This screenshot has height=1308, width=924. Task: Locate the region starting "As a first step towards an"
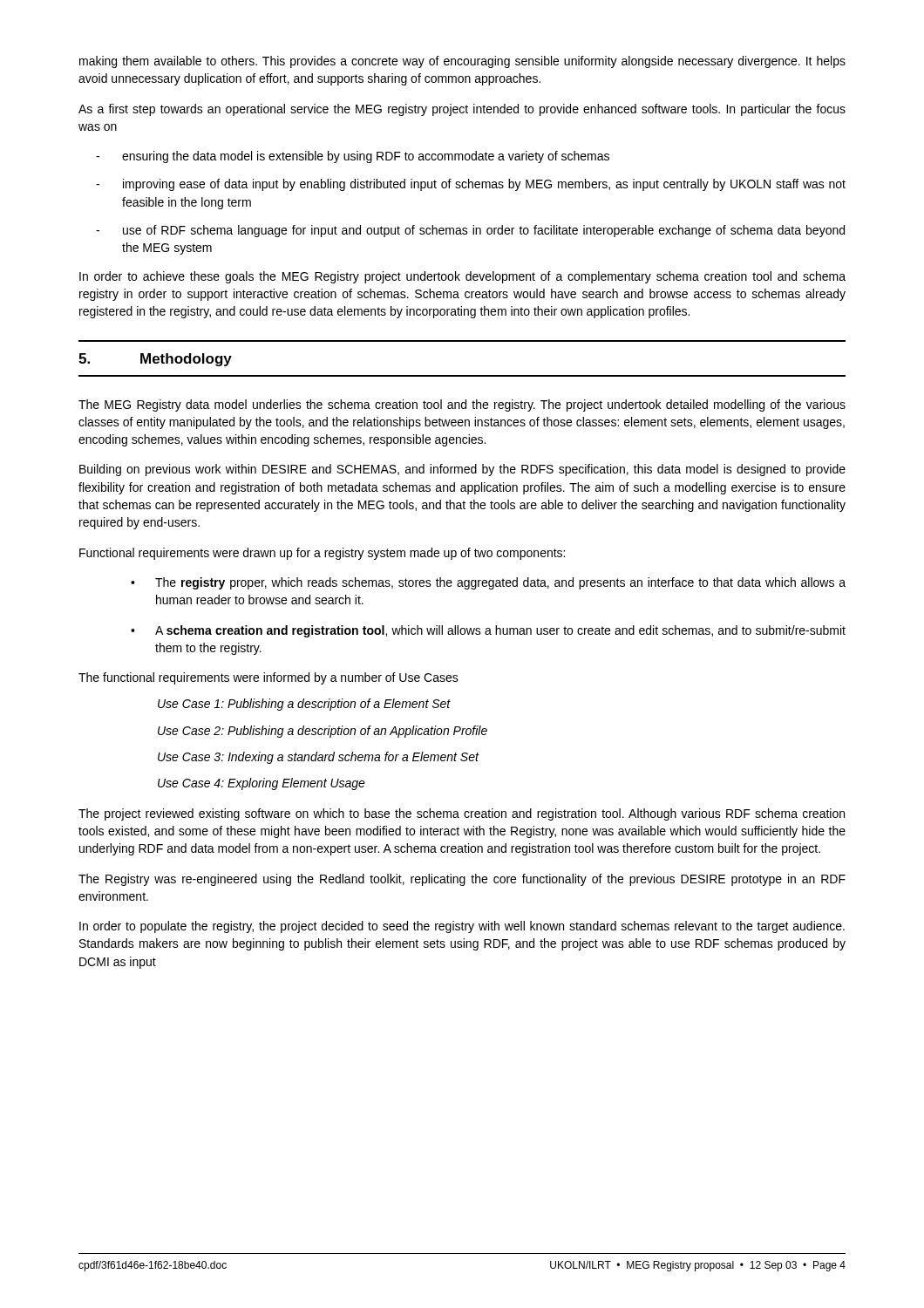pos(462,117)
